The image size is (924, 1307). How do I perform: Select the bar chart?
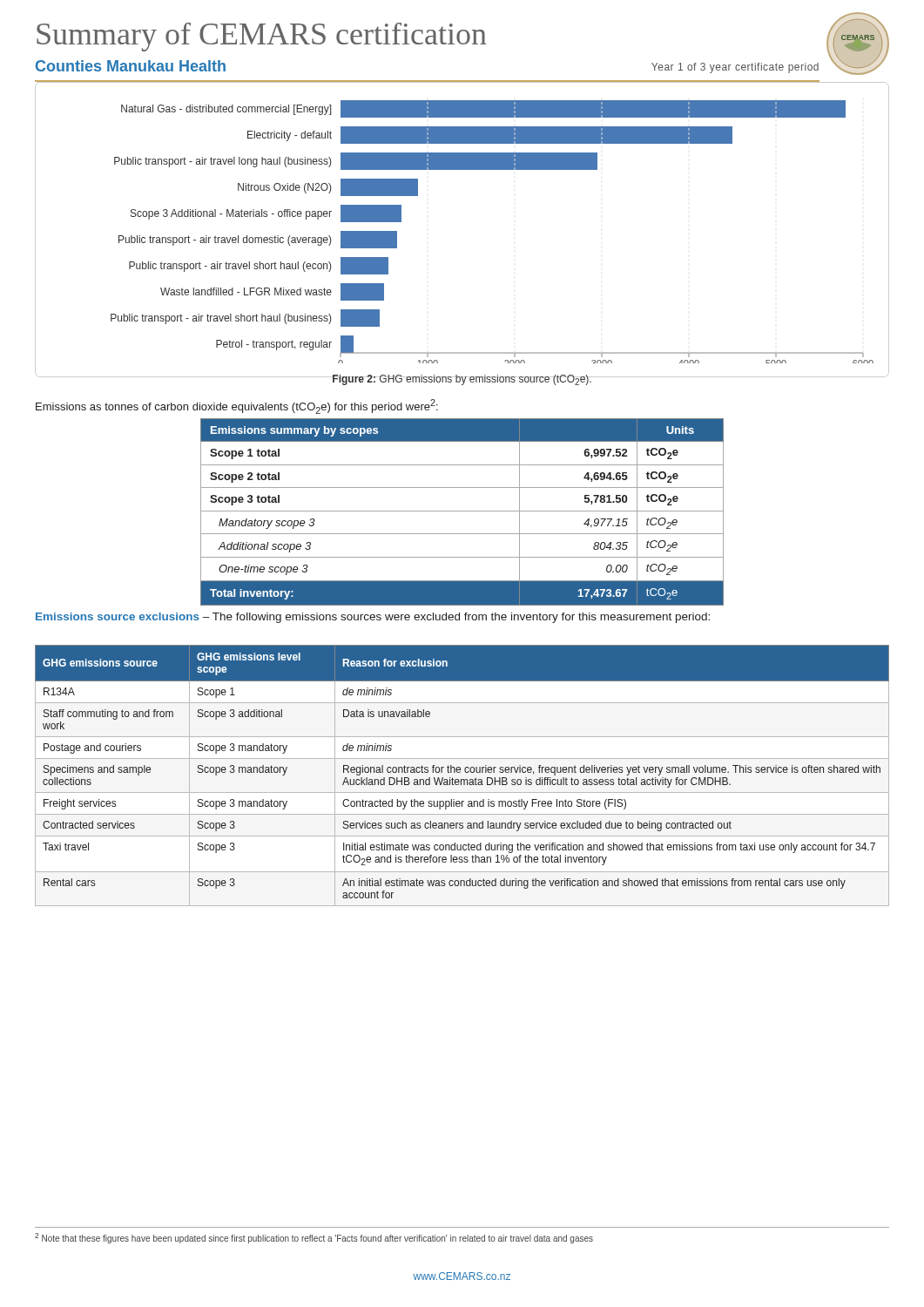462,230
